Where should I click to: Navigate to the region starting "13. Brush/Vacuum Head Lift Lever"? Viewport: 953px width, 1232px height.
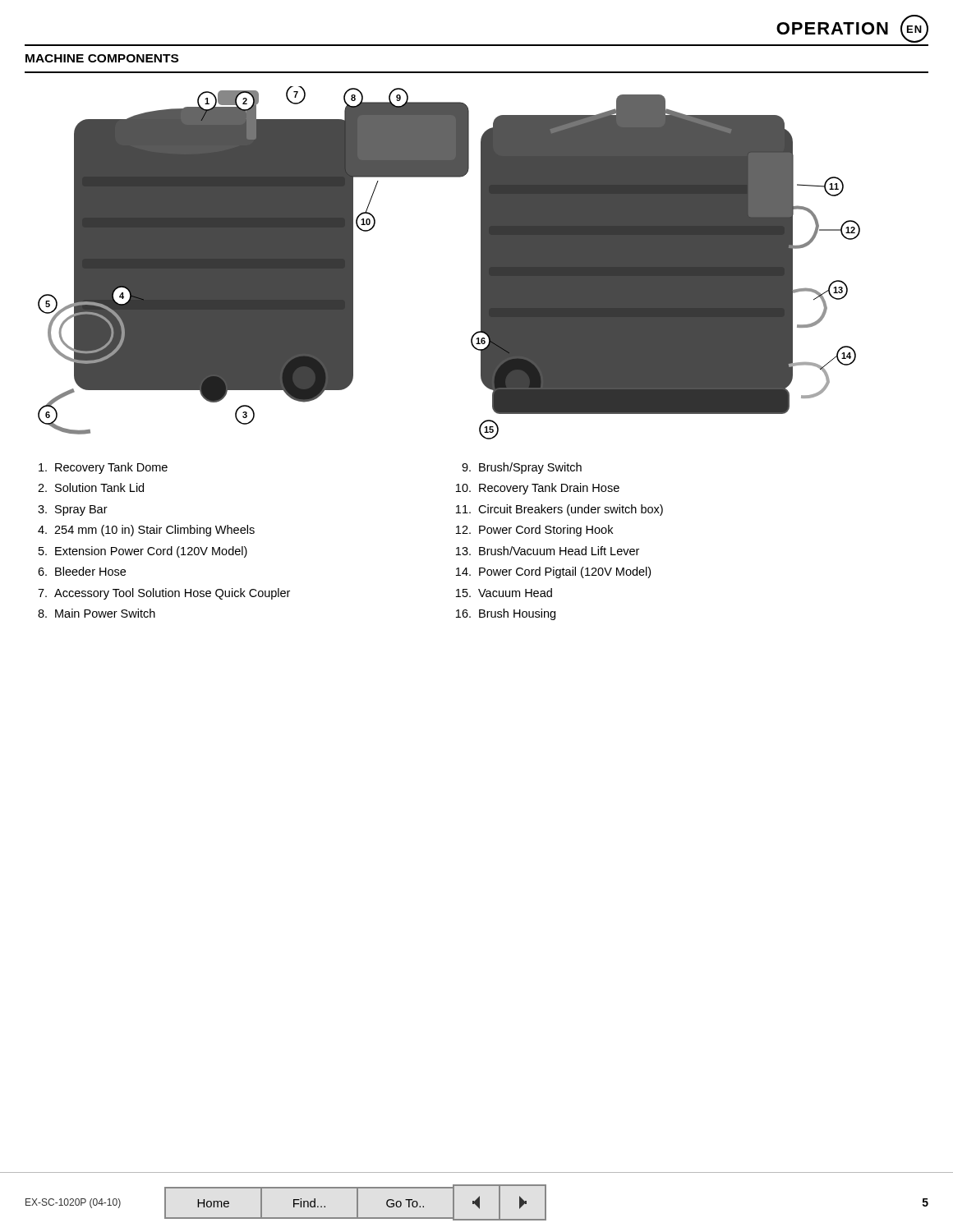tap(542, 551)
